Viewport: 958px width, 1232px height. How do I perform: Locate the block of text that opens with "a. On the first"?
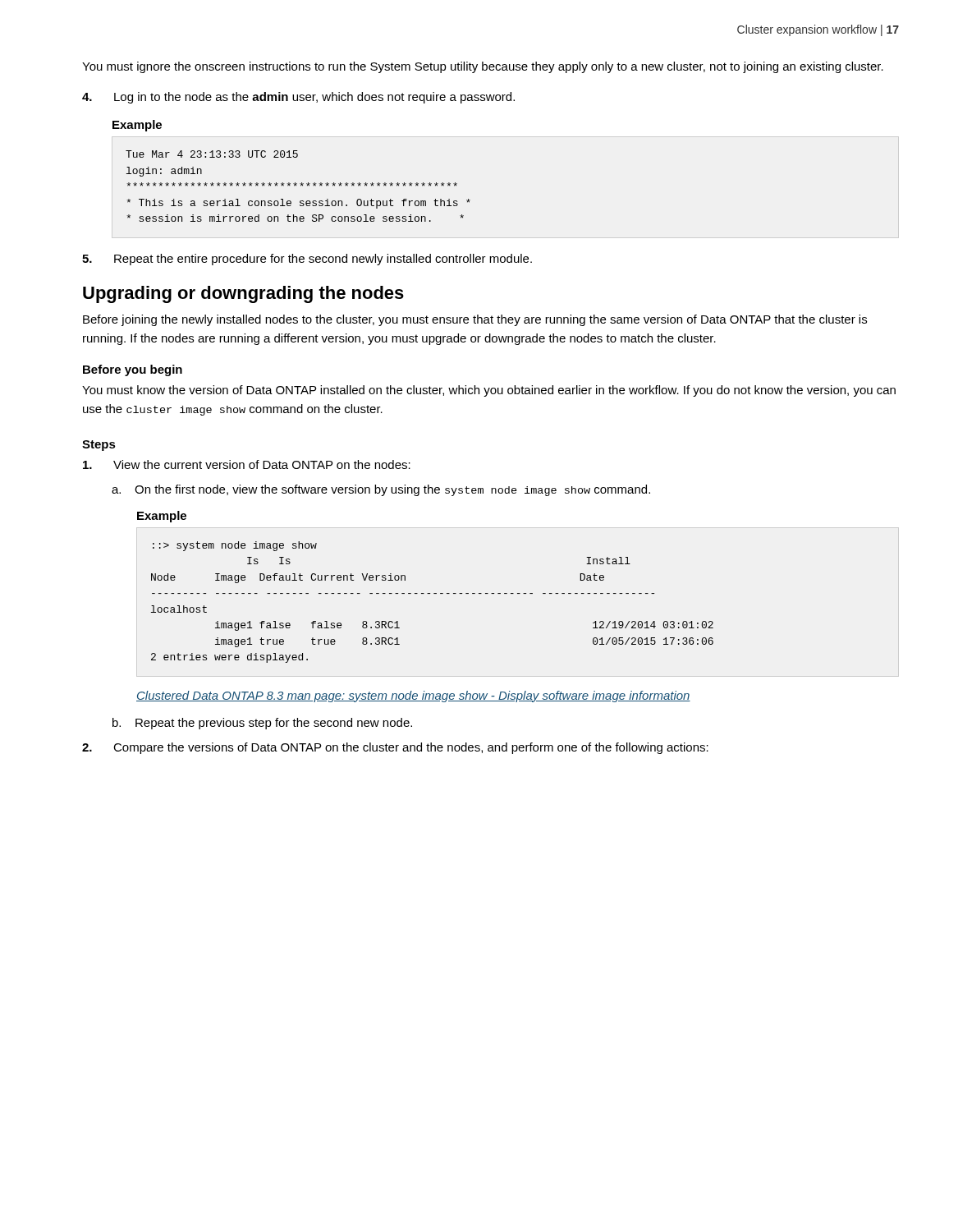pyautogui.click(x=505, y=490)
